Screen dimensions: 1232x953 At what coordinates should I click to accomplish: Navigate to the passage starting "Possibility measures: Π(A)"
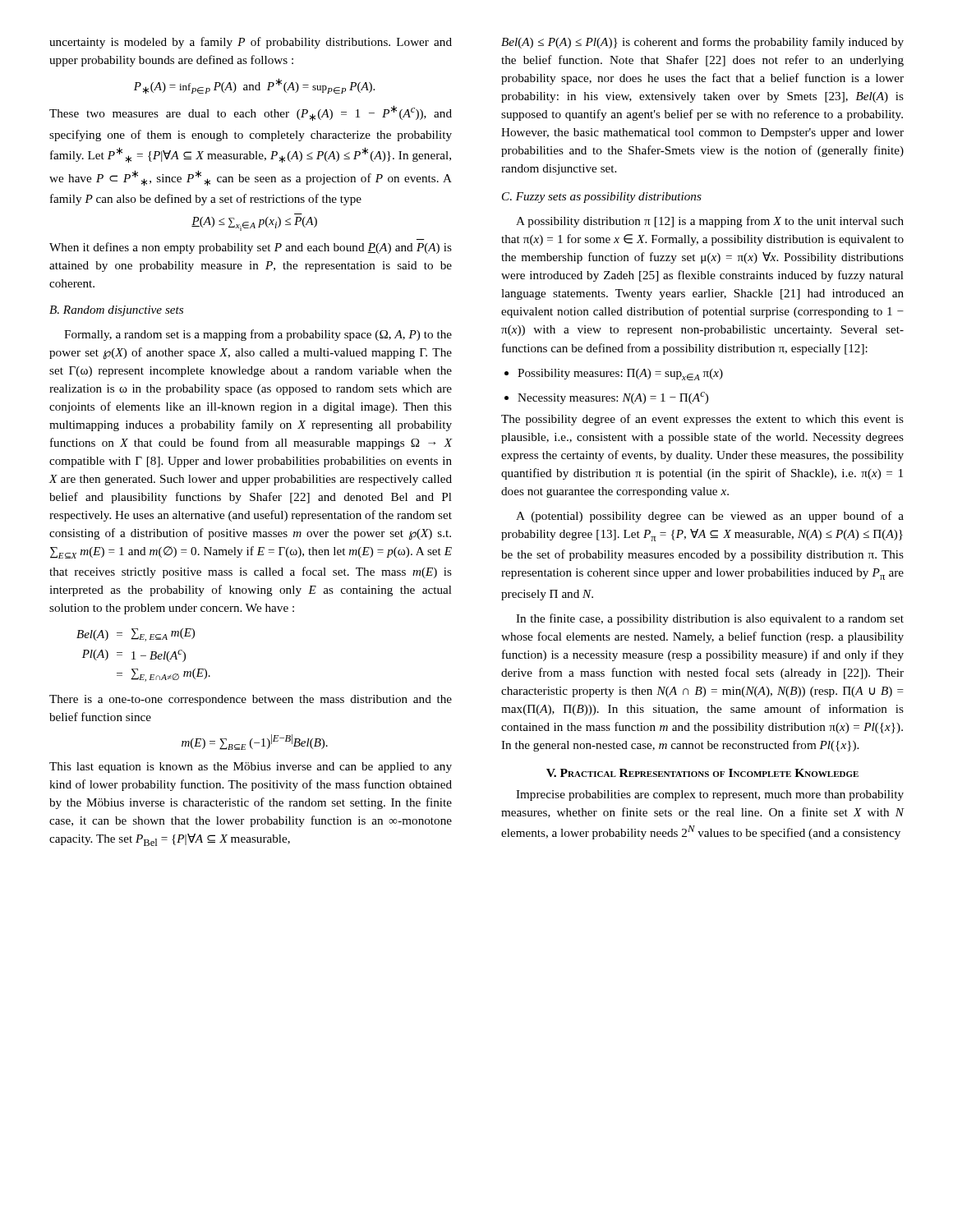(620, 373)
